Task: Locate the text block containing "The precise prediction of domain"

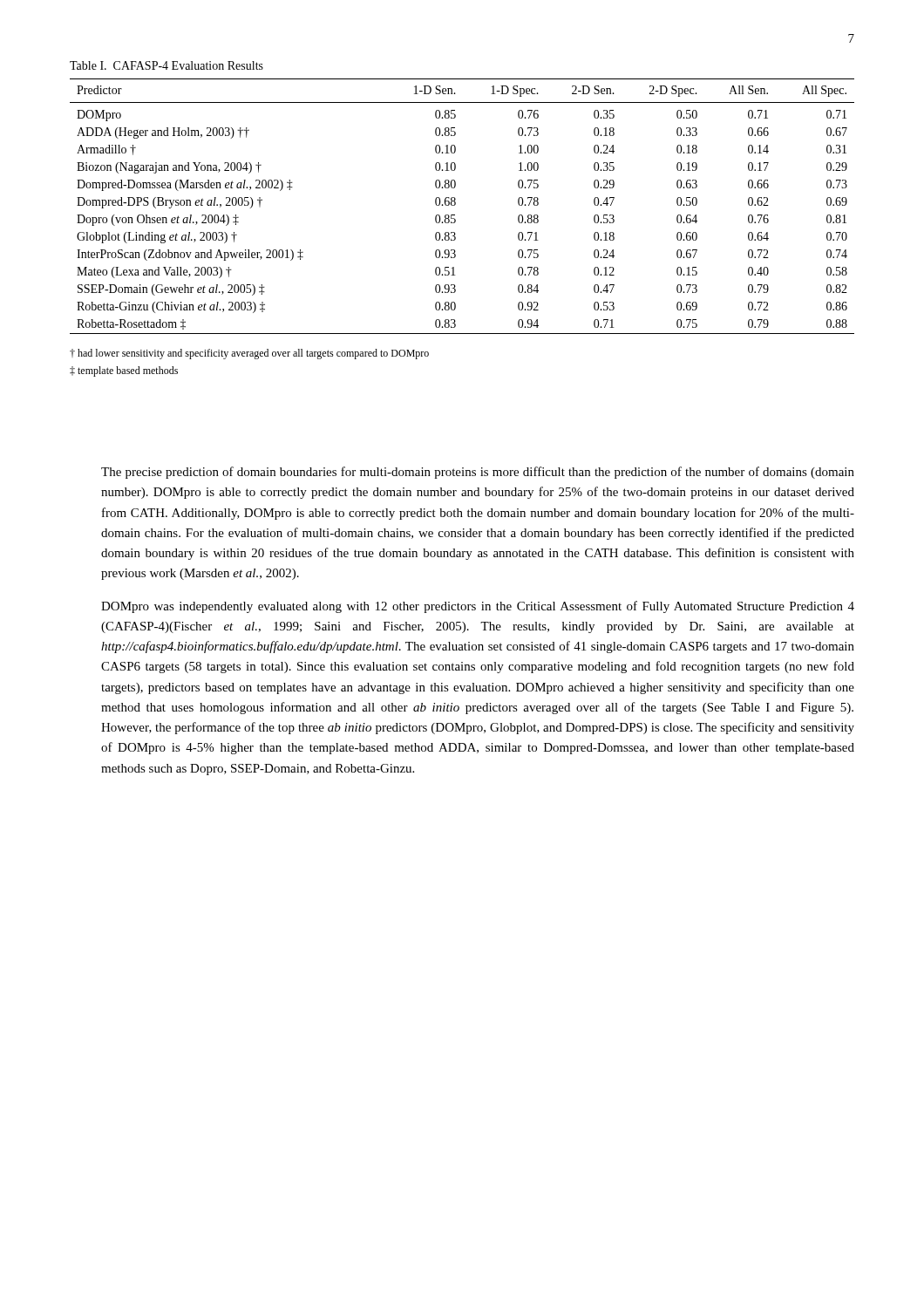Action: point(478,620)
